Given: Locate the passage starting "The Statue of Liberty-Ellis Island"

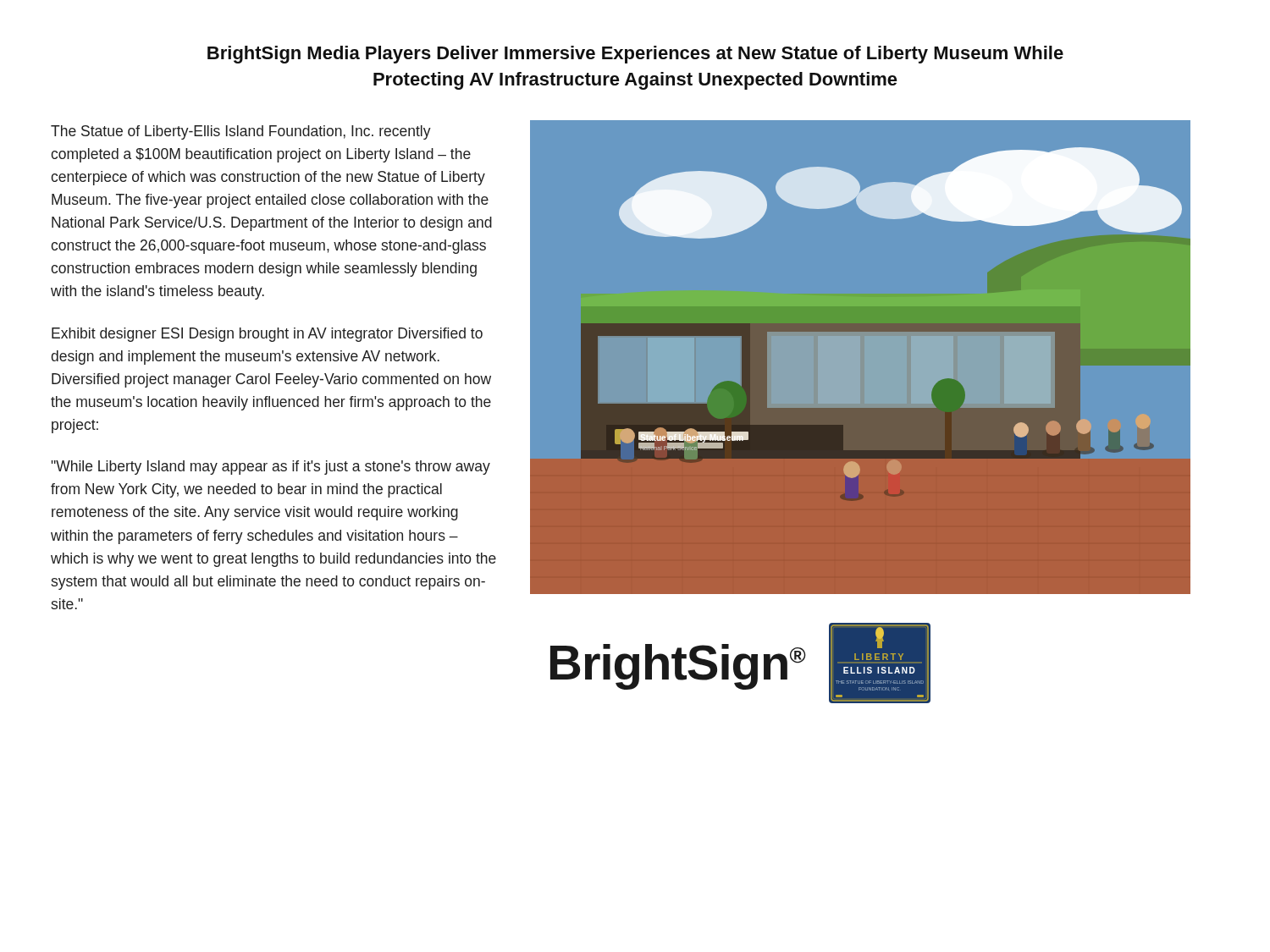Looking at the screenshot, I should tap(275, 212).
